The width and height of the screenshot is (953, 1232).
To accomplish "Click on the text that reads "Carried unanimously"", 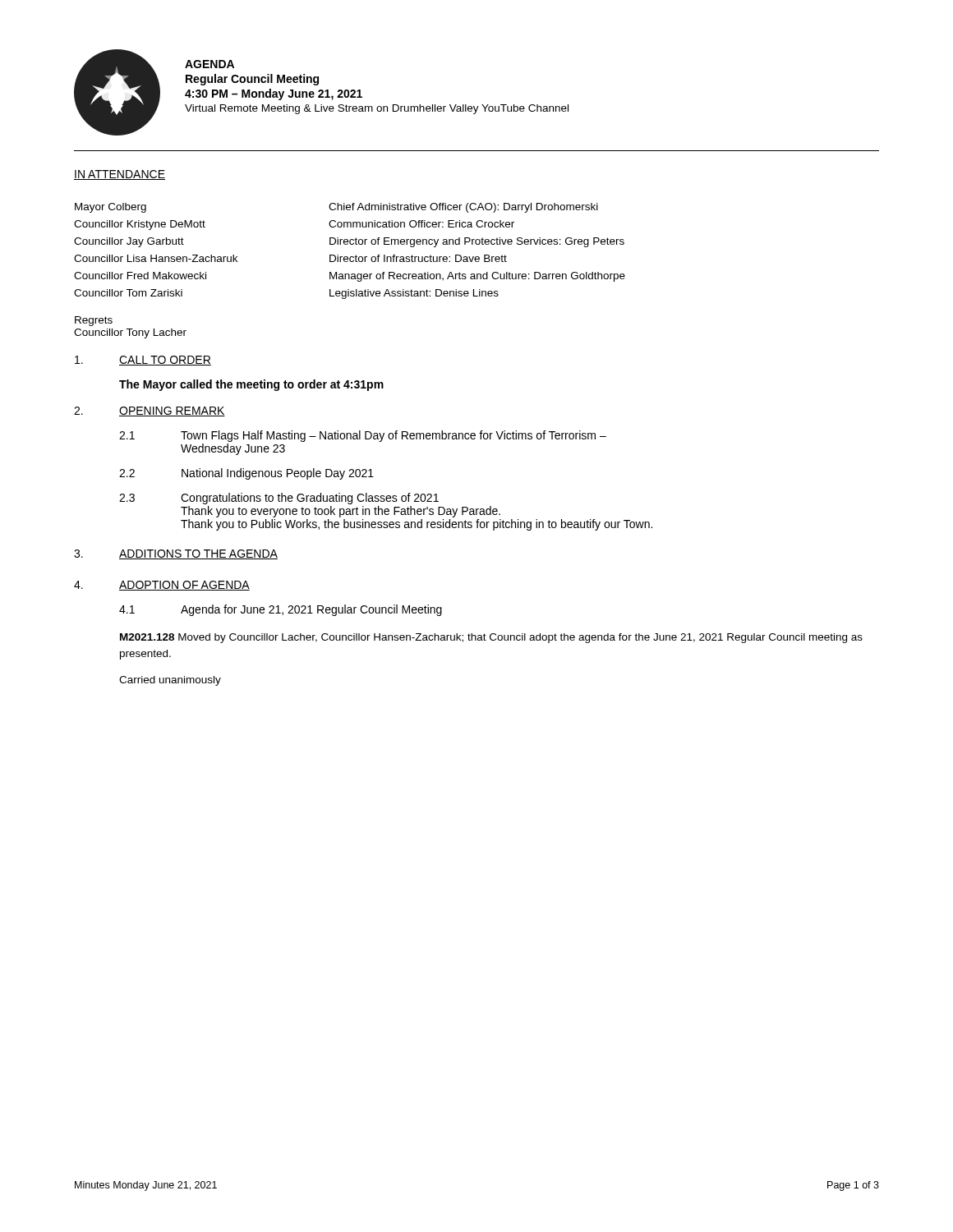I will pyautogui.click(x=170, y=680).
